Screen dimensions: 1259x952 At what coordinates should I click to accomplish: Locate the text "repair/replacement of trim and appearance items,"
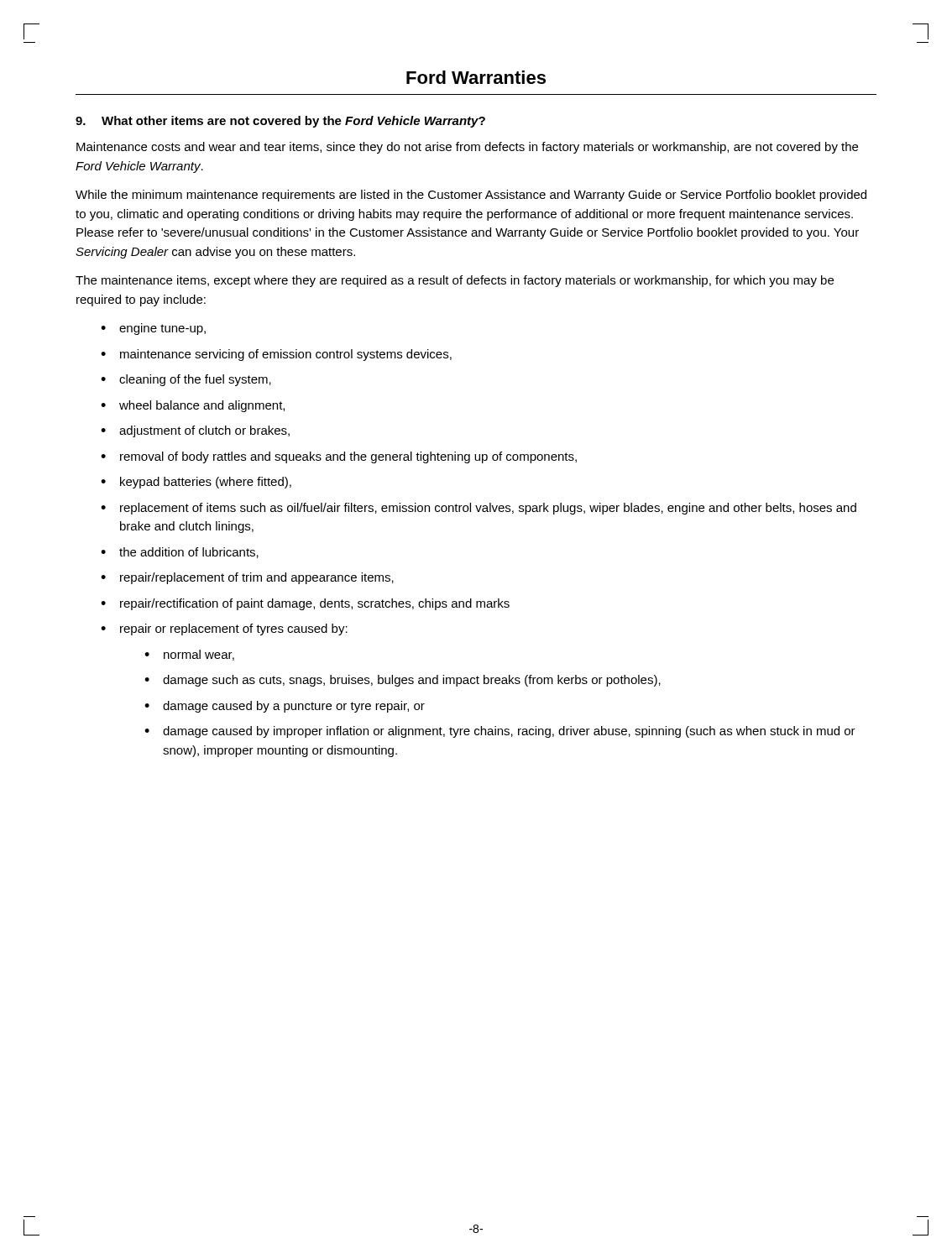pos(257,577)
